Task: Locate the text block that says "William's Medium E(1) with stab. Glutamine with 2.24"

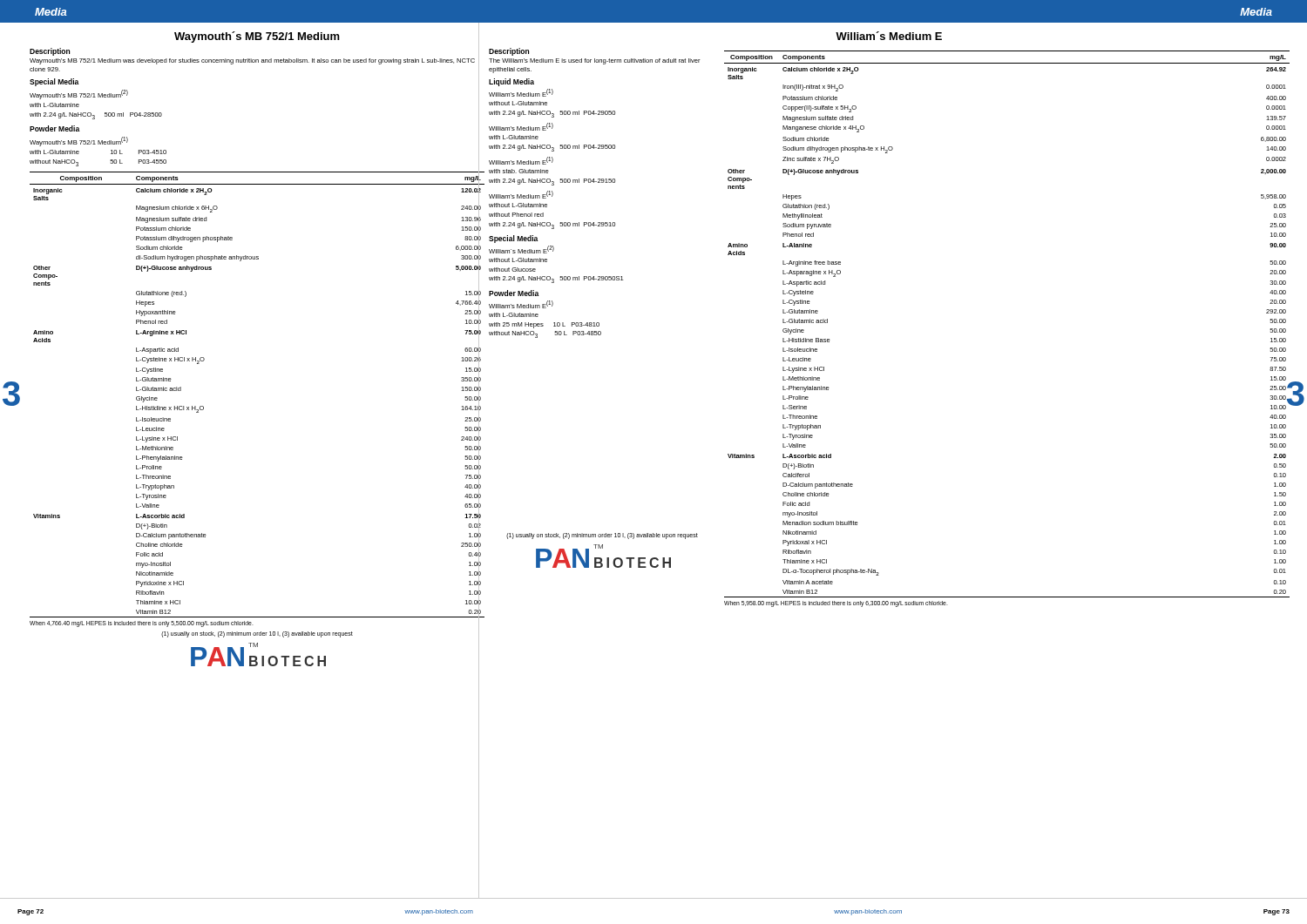Action: pyautogui.click(x=552, y=171)
